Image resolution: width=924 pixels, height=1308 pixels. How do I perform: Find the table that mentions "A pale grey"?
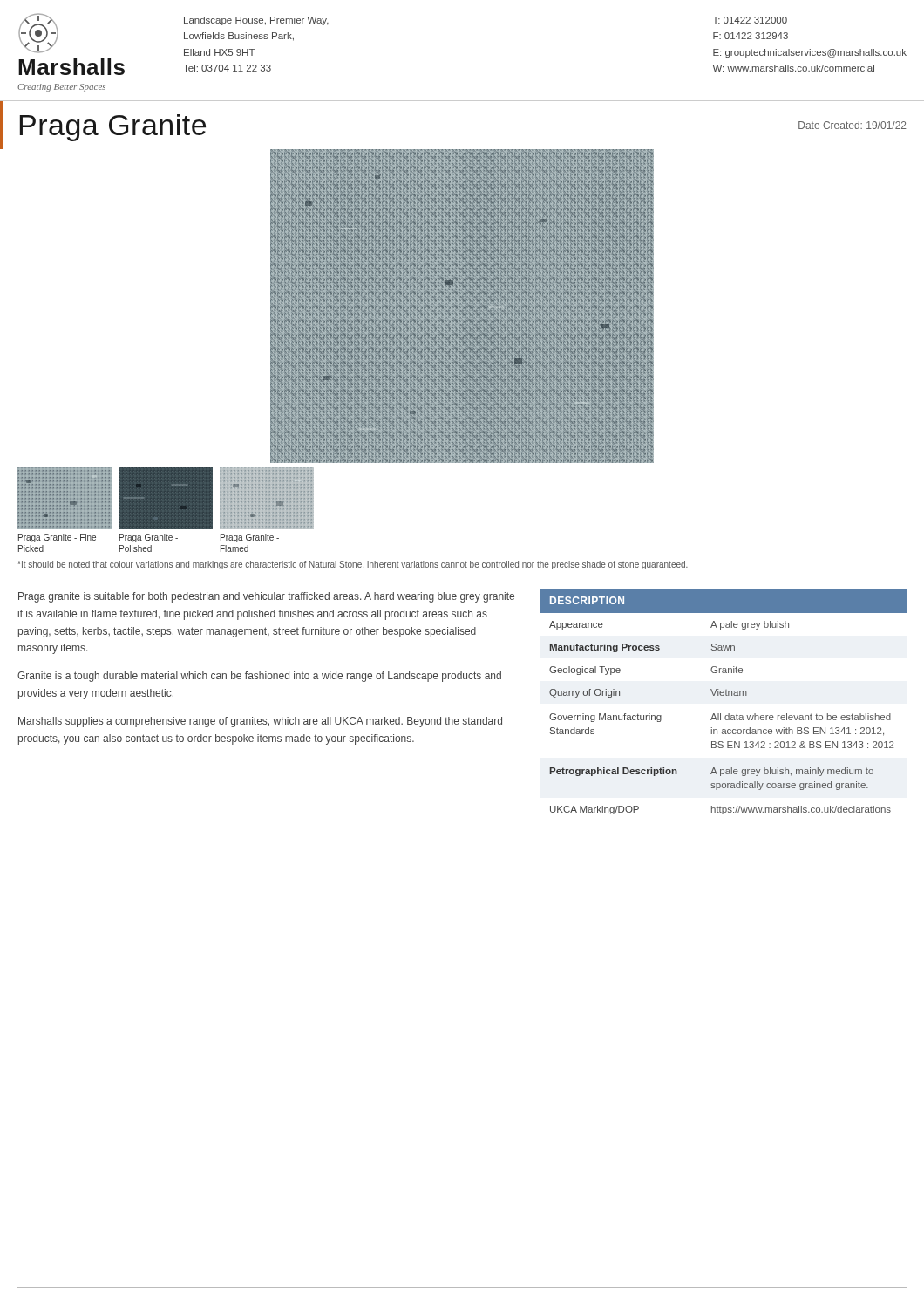point(723,705)
